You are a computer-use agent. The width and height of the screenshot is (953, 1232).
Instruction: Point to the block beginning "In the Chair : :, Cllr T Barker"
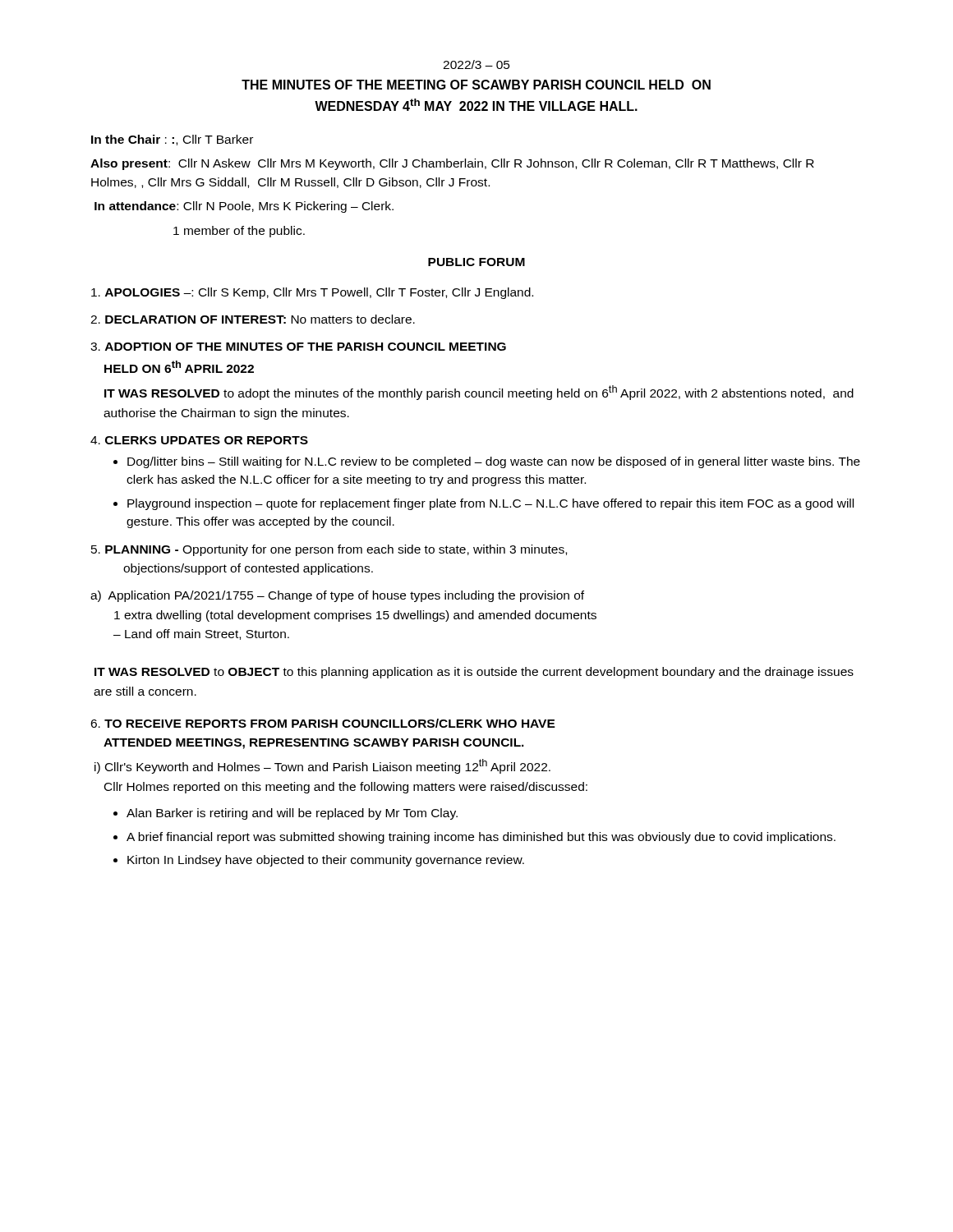tap(476, 185)
